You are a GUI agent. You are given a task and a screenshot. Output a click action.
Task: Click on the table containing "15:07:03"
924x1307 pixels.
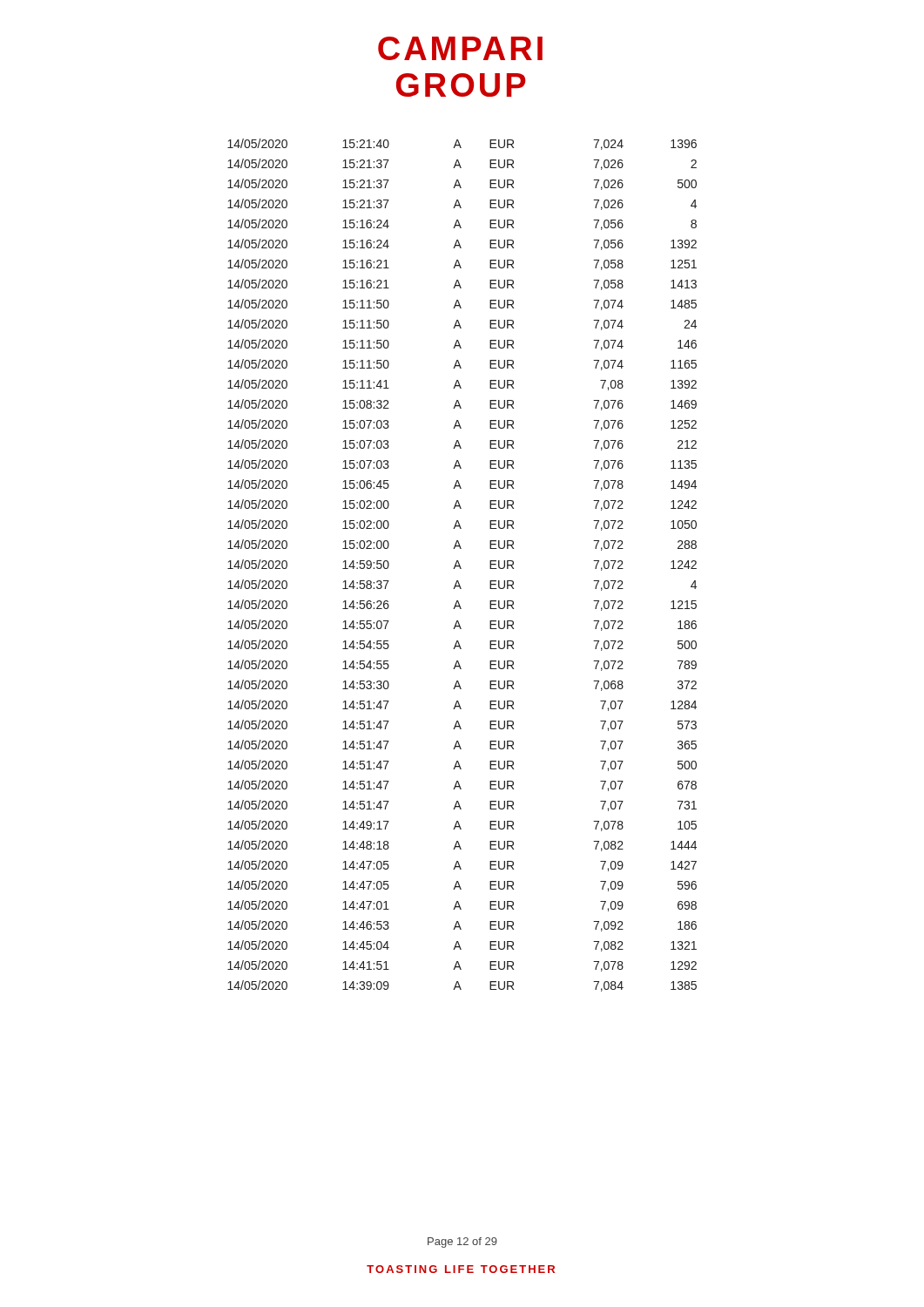462,565
